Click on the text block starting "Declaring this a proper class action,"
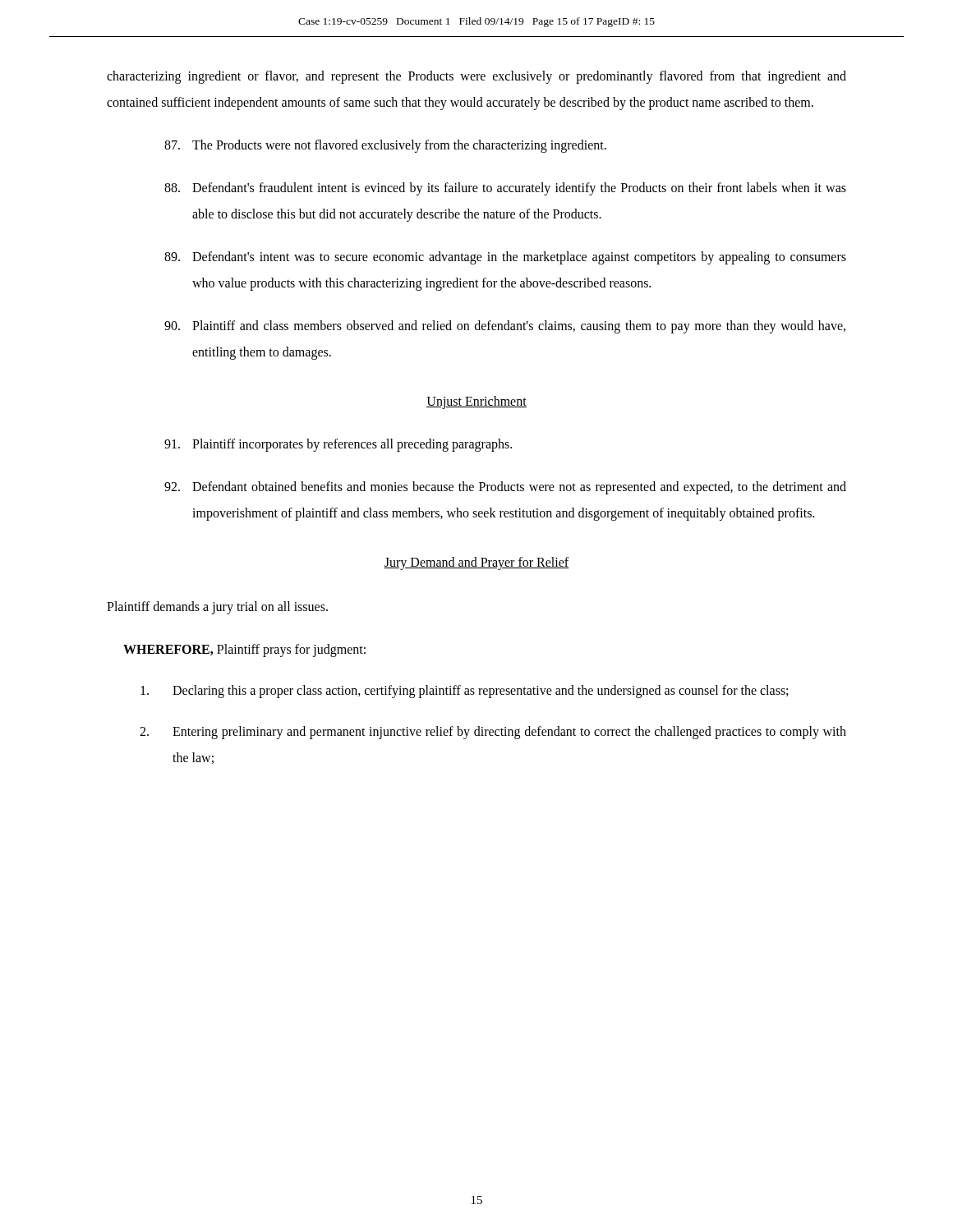 493,691
